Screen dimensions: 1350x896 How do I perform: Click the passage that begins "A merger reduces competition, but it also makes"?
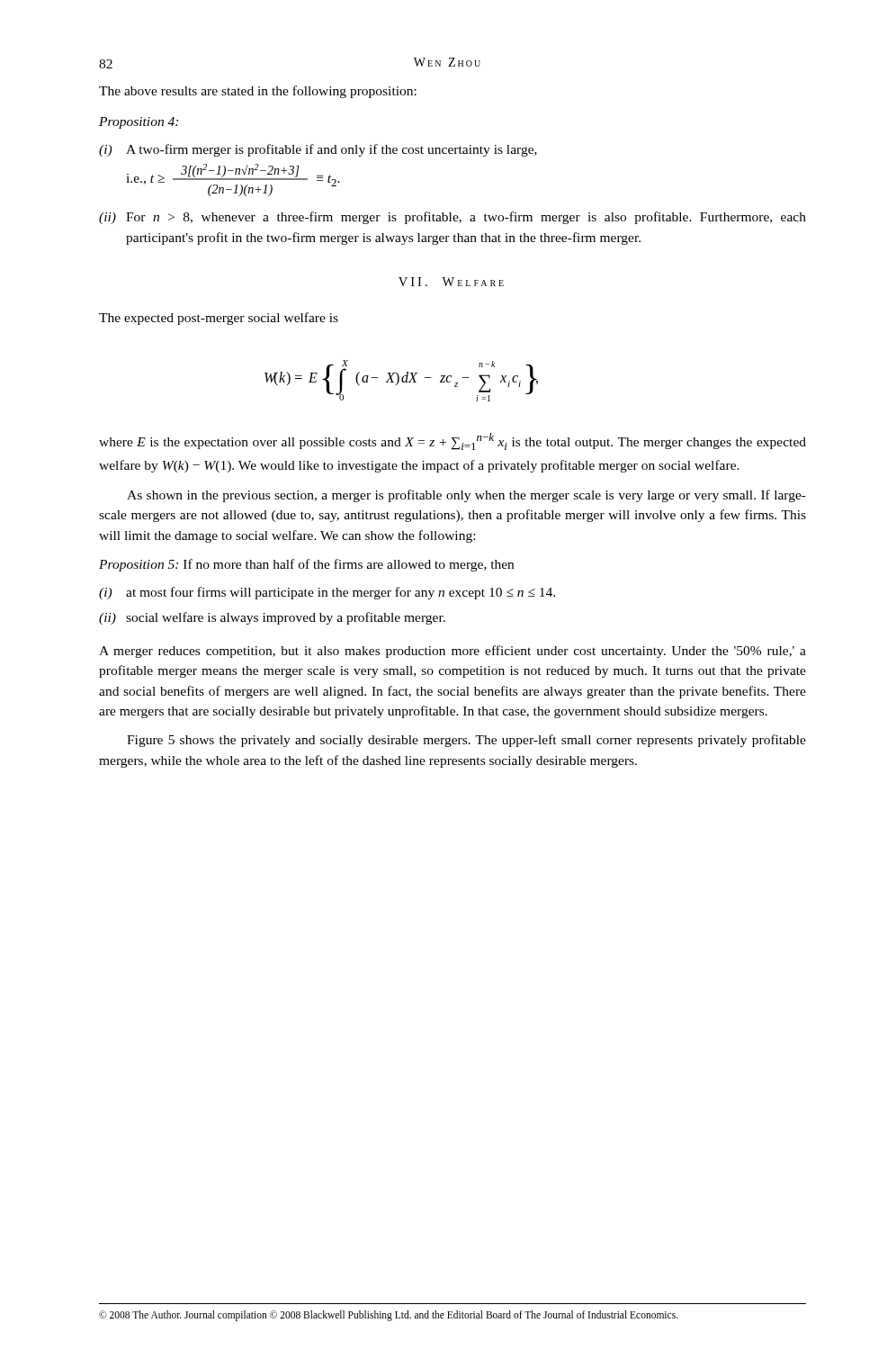pyautogui.click(x=452, y=680)
